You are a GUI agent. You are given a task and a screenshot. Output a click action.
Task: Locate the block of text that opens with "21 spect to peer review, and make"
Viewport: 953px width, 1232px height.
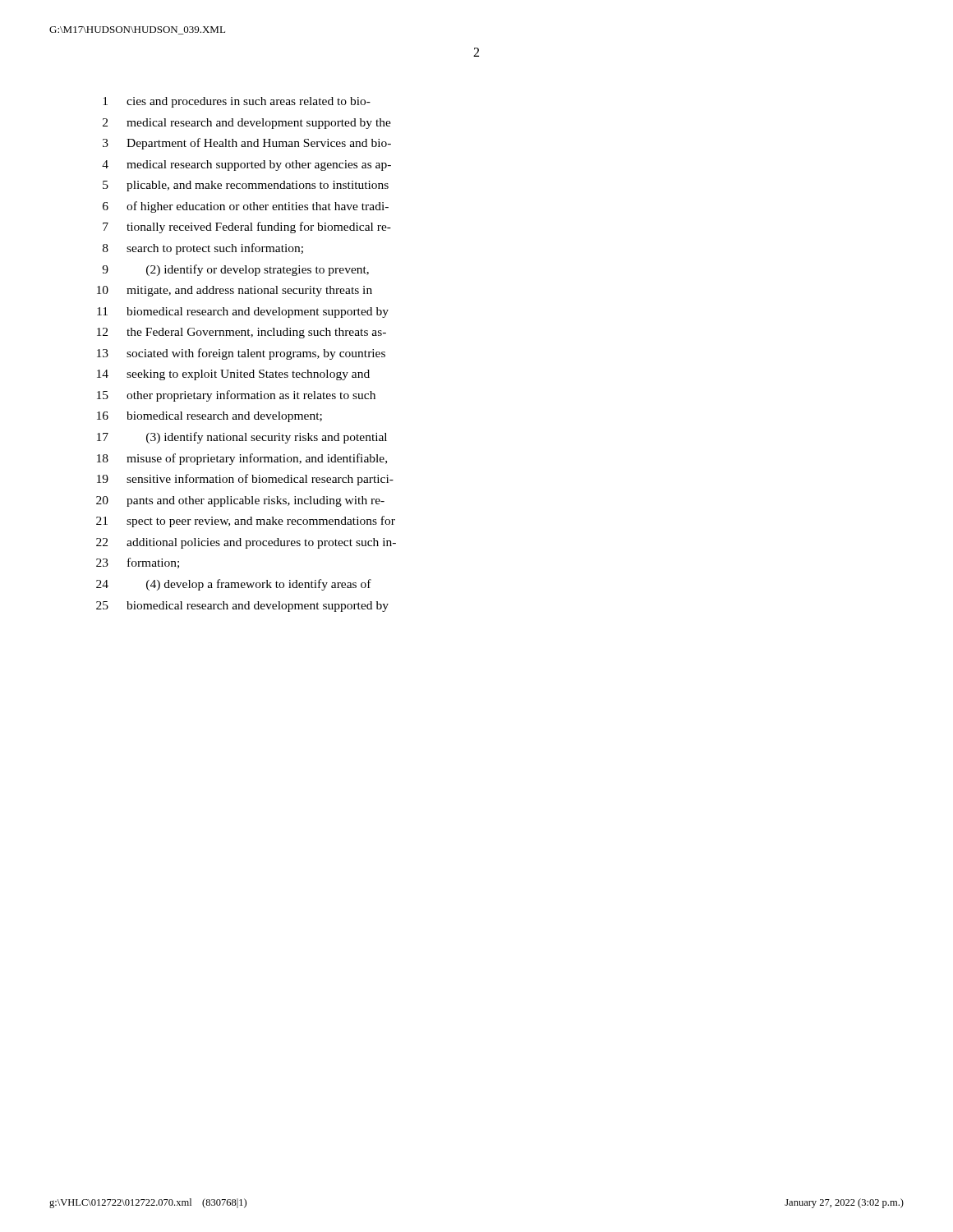246,522
